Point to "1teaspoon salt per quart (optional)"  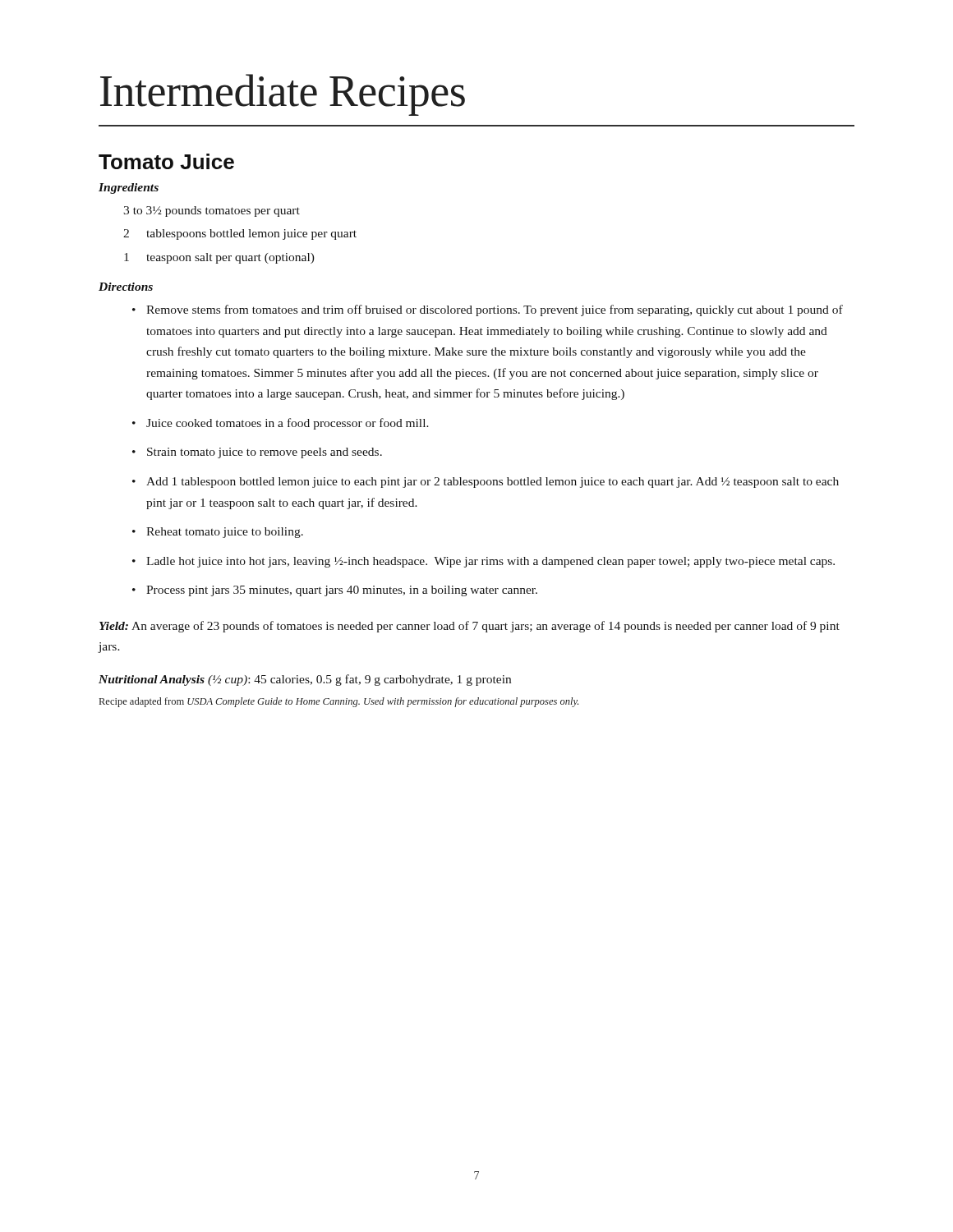pos(219,257)
